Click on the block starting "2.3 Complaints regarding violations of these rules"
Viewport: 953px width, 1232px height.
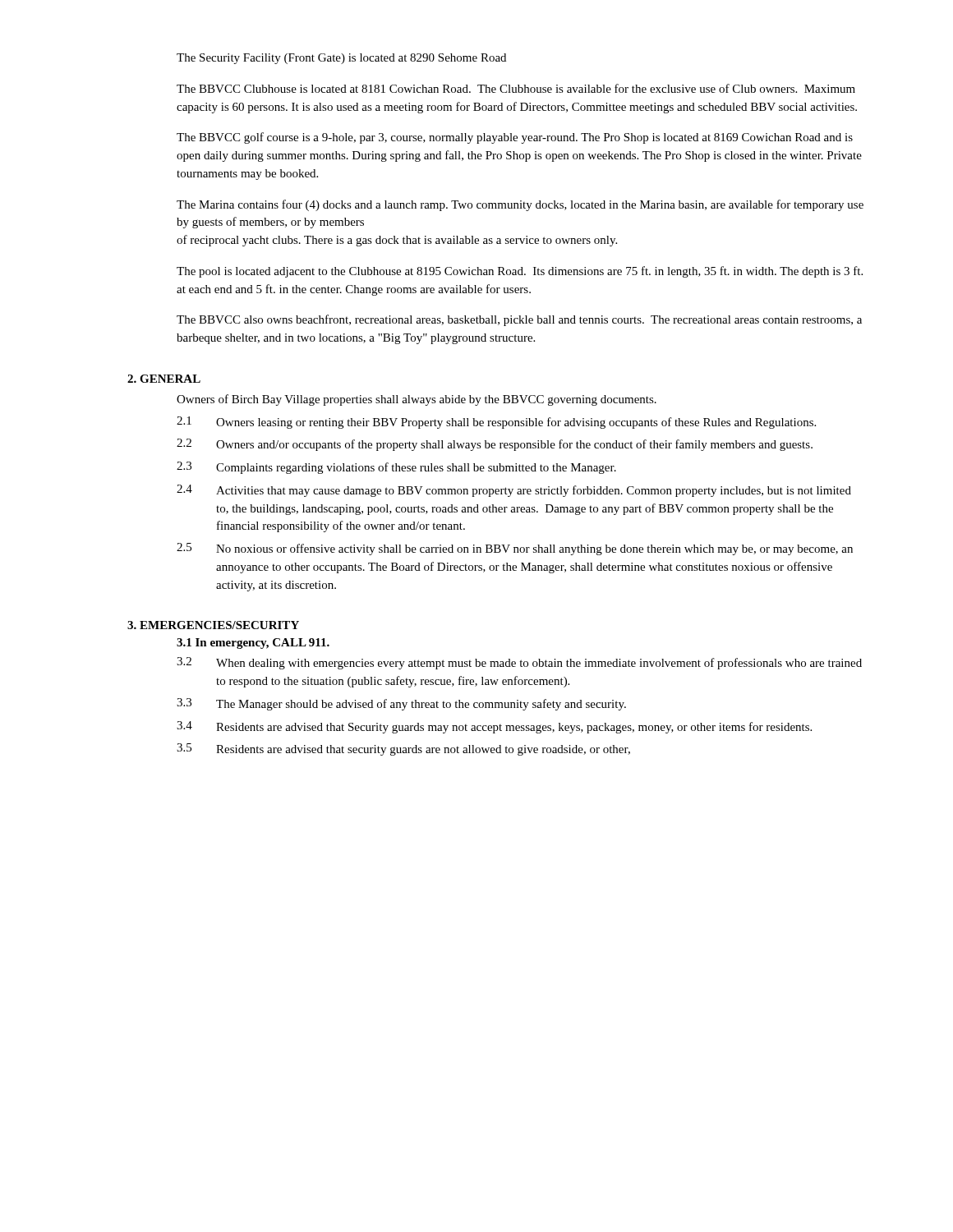pos(522,468)
